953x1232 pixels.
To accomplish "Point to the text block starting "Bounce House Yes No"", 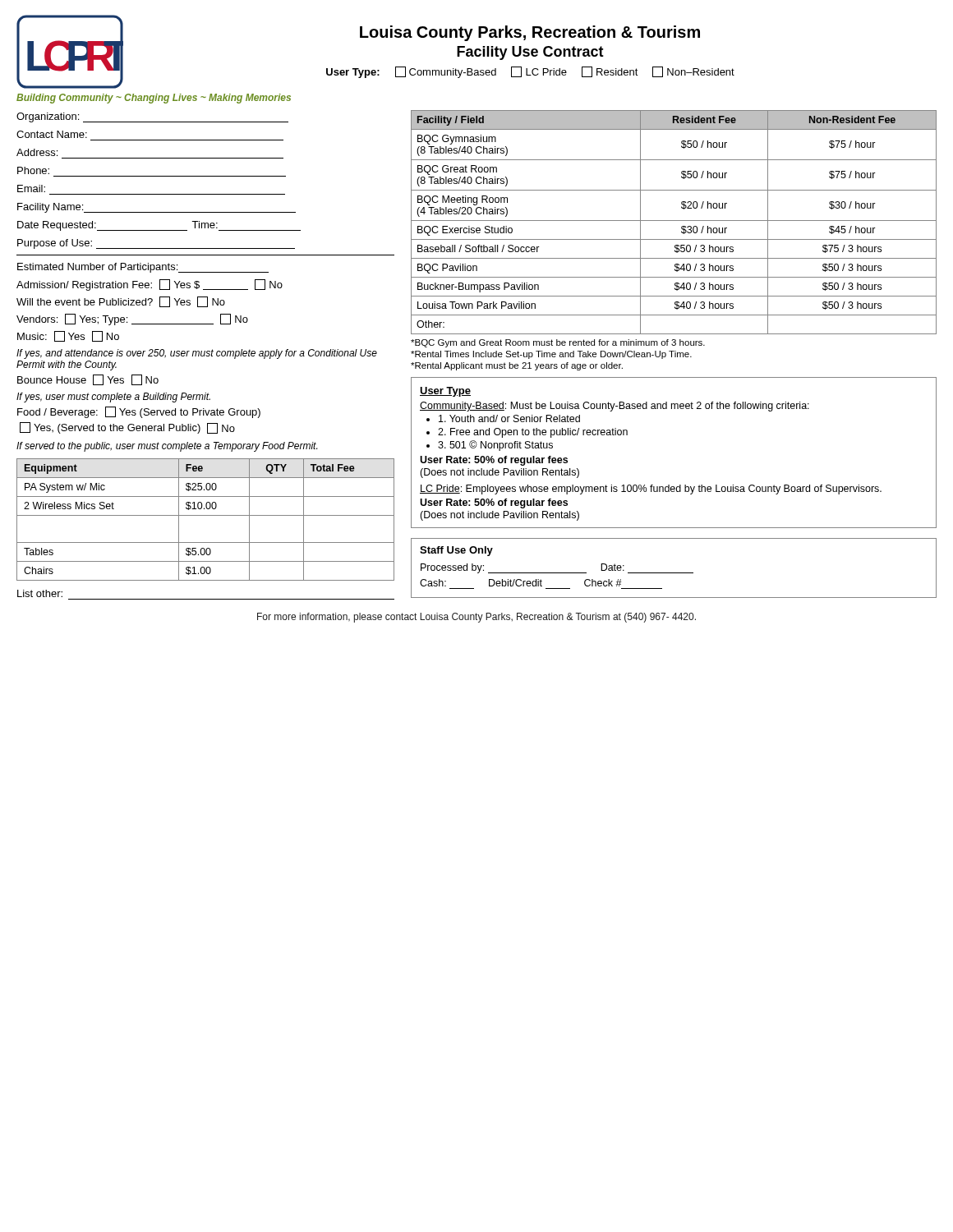I will [x=88, y=380].
